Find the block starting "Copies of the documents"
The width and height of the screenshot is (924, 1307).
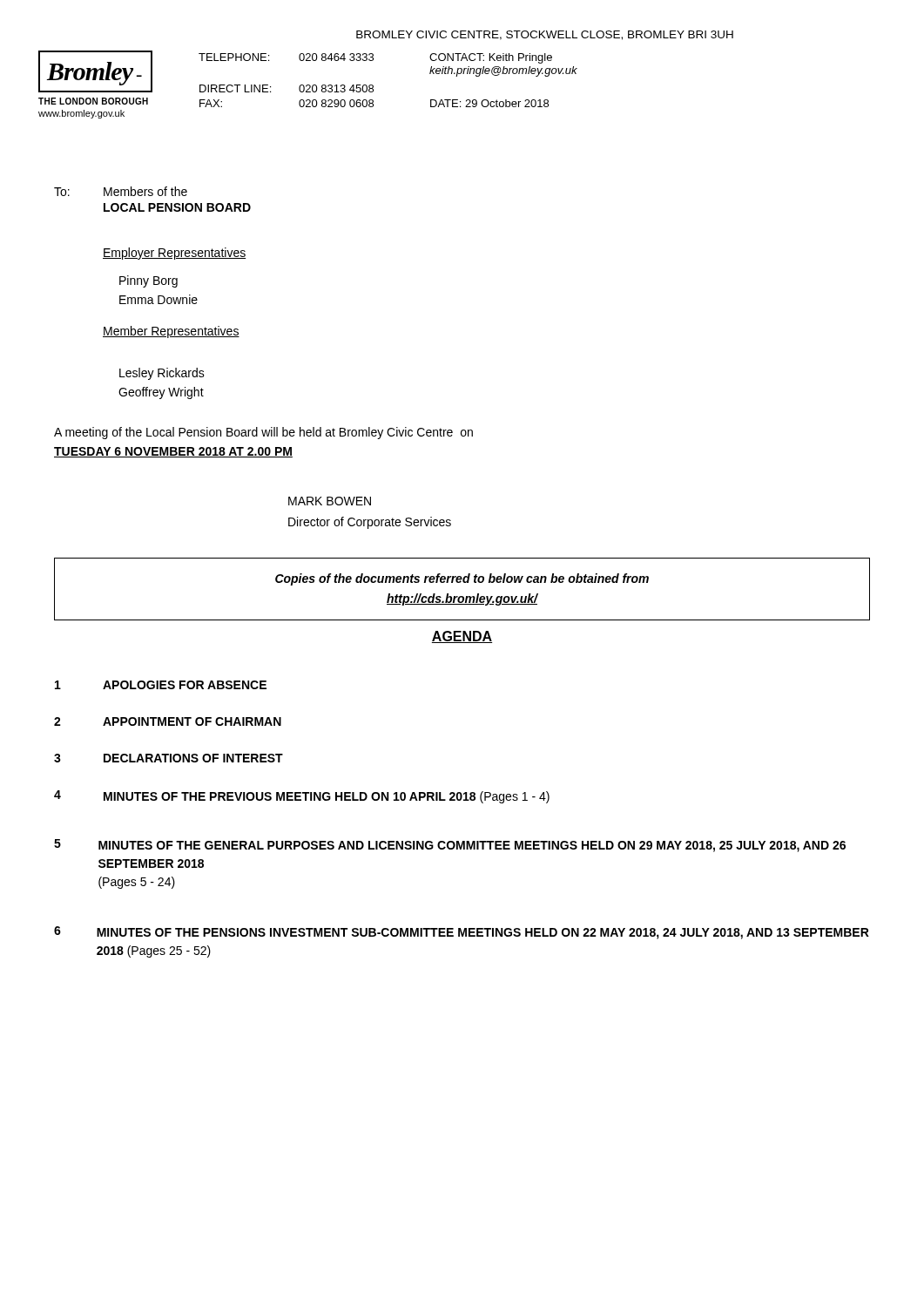point(462,589)
